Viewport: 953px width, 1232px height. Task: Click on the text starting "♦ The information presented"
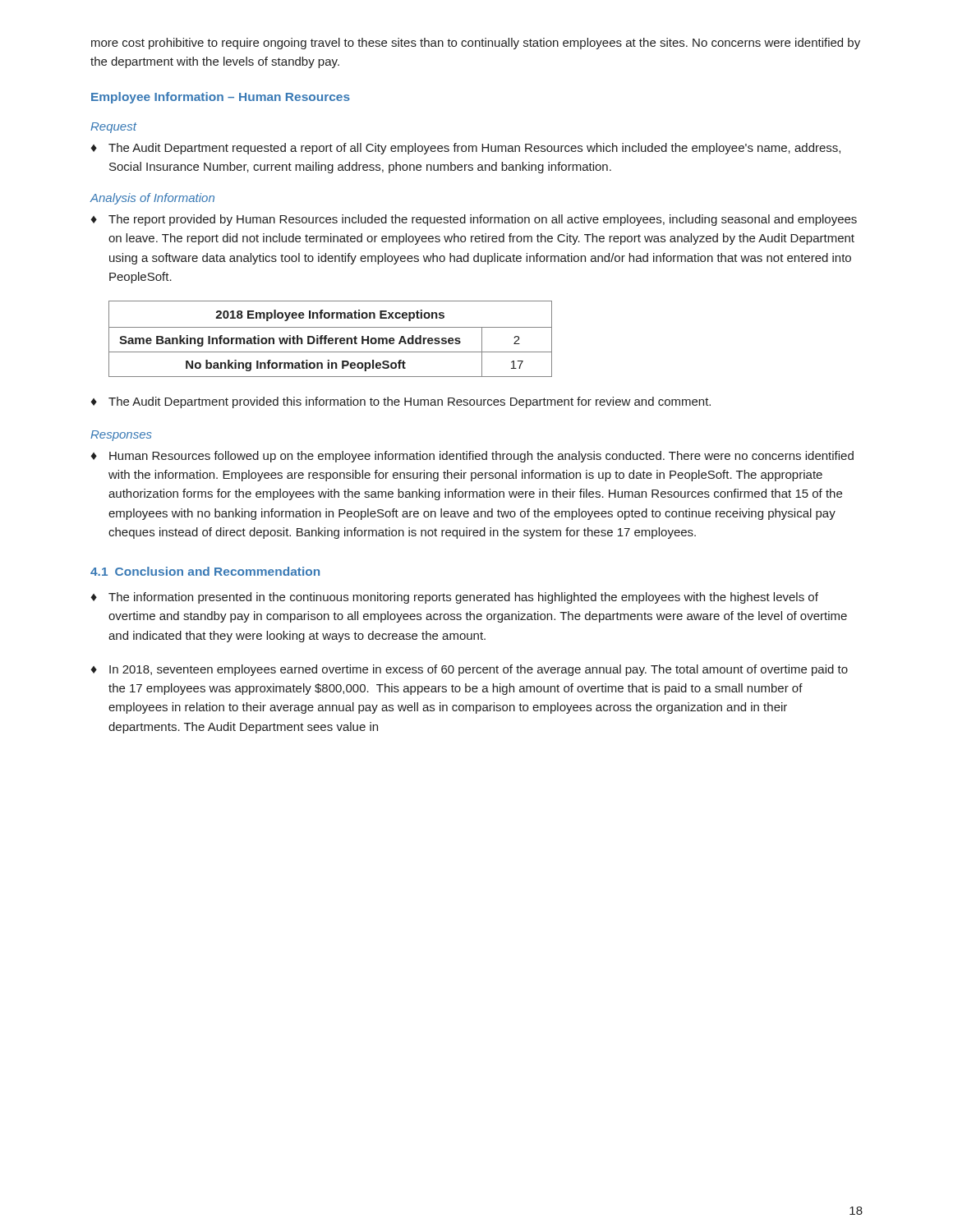(x=476, y=616)
